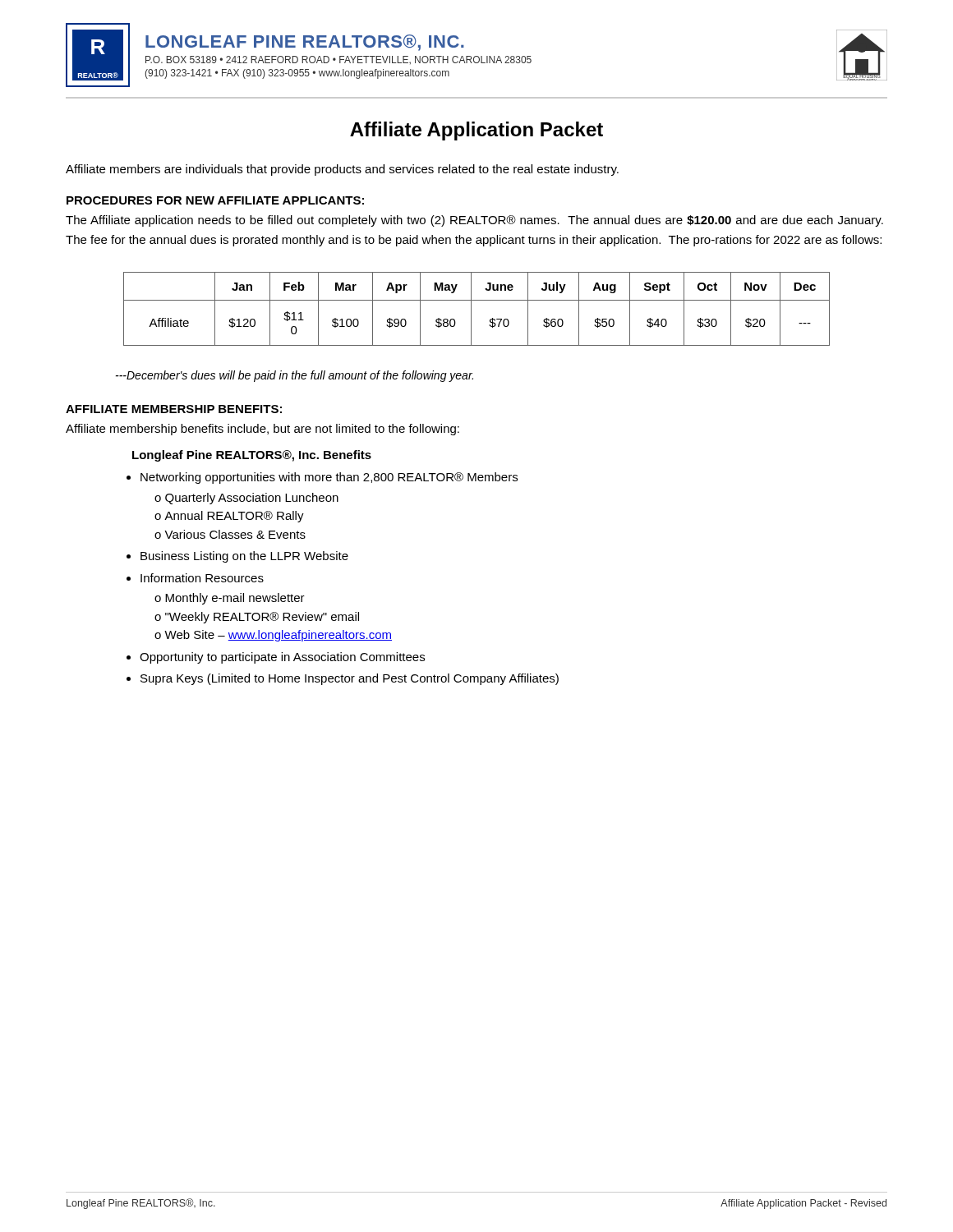Locate the list item that says "Opportunity to participate in Association Committees"
The width and height of the screenshot is (953, 1232).
(283, 656)
